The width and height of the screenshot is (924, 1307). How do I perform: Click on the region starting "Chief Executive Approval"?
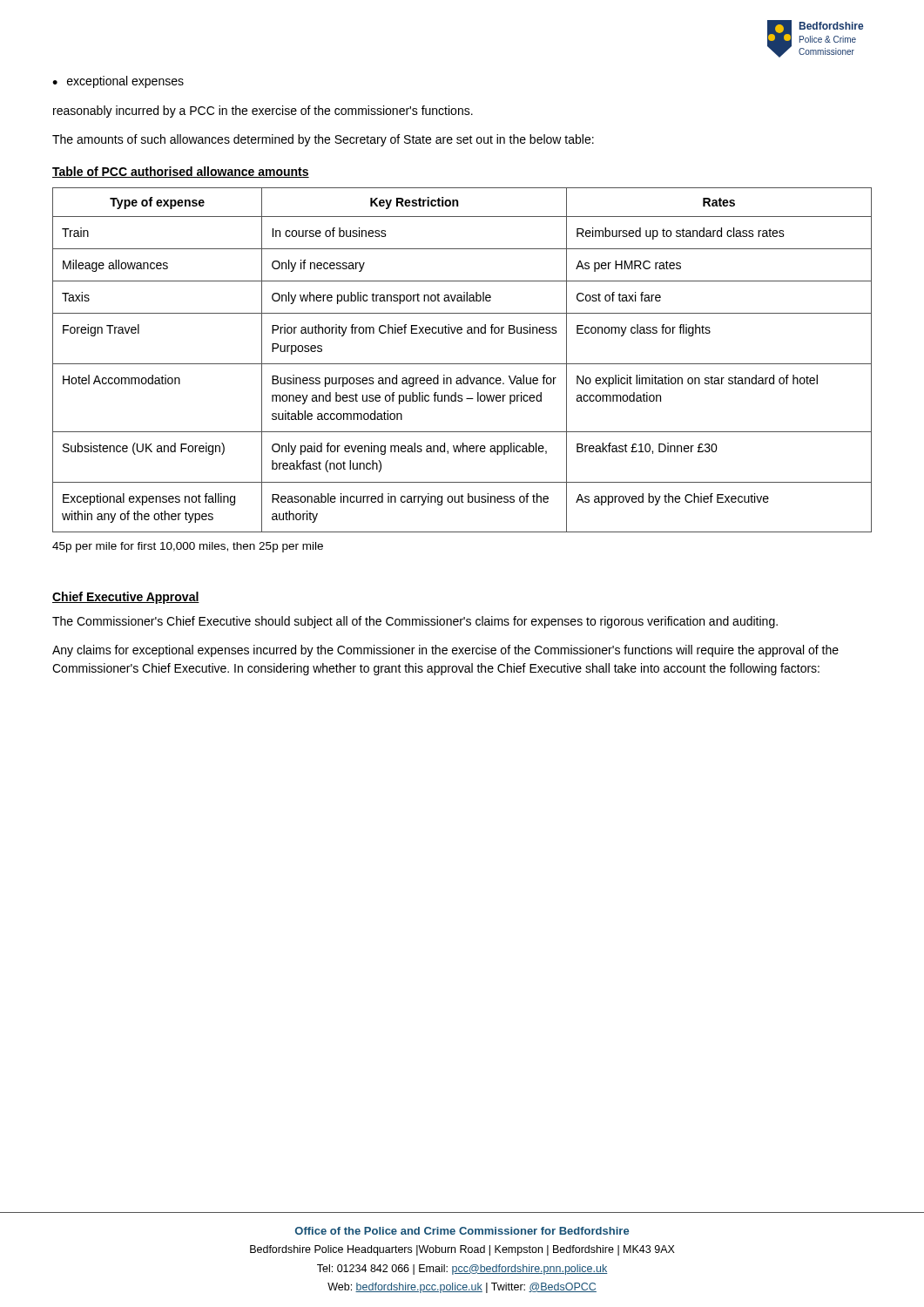[x=126, y=597]
